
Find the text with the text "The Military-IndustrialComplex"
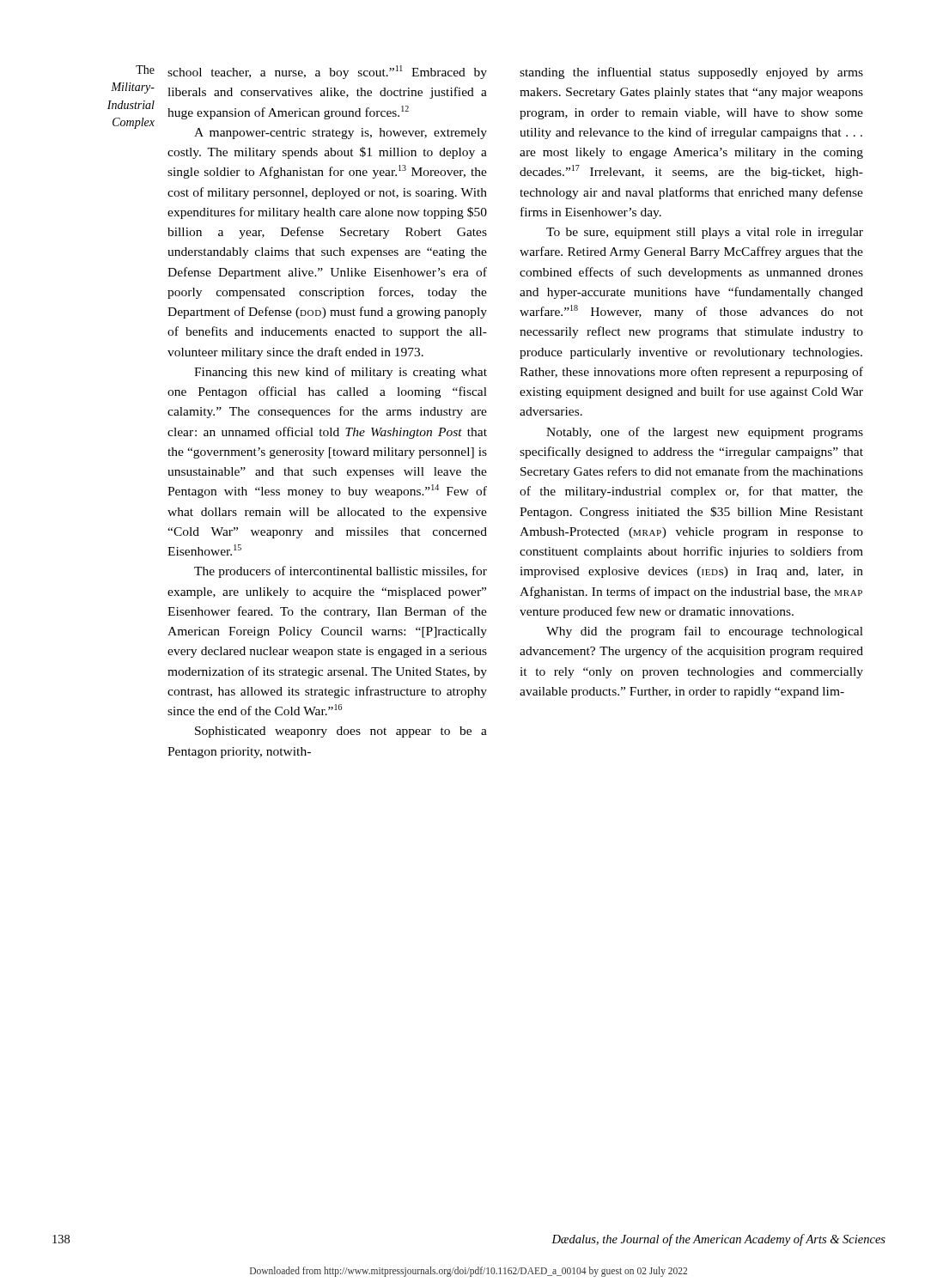pyautogui.click(x=131, y=96)
